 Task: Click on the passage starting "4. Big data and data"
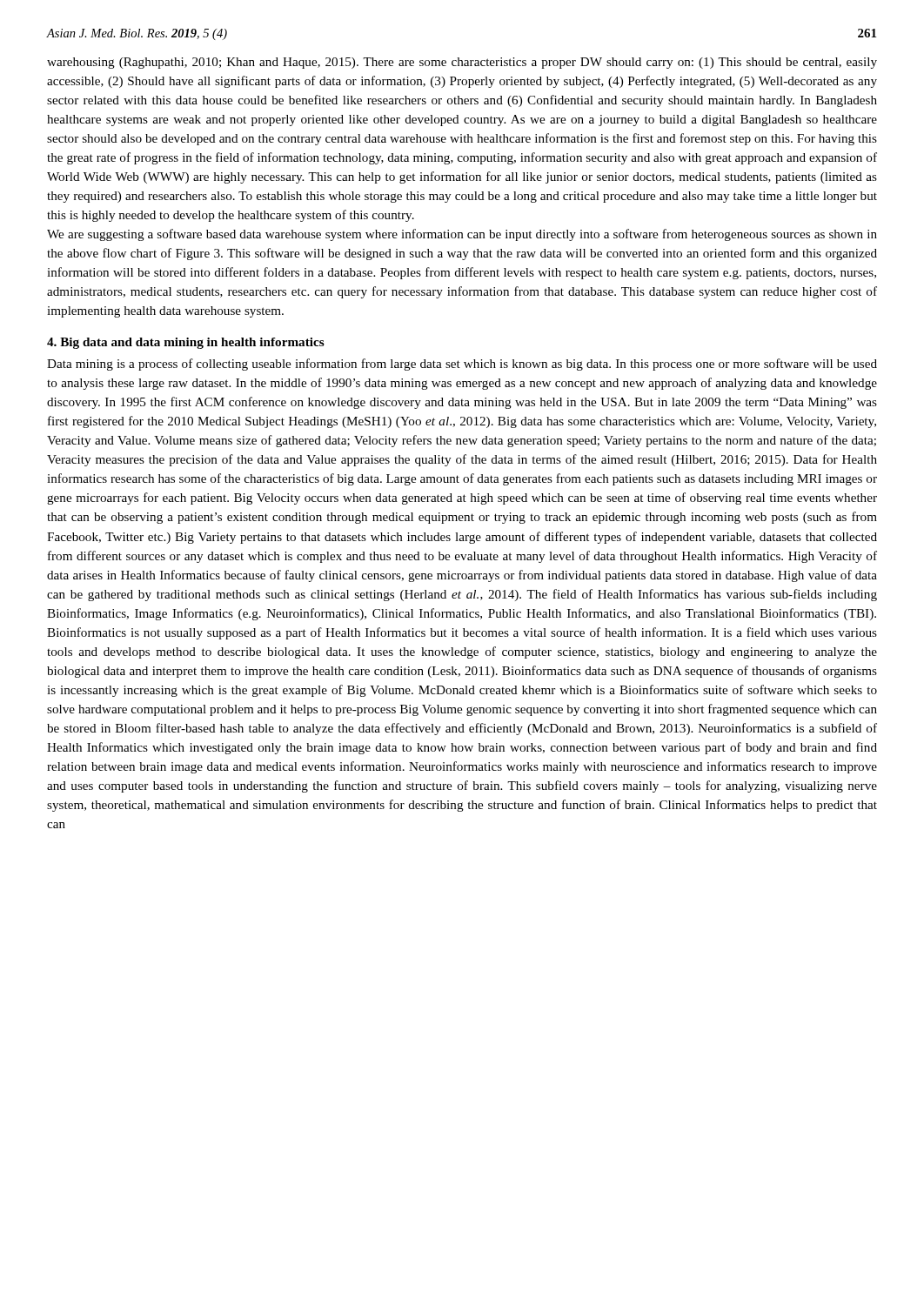click(186, 342)
